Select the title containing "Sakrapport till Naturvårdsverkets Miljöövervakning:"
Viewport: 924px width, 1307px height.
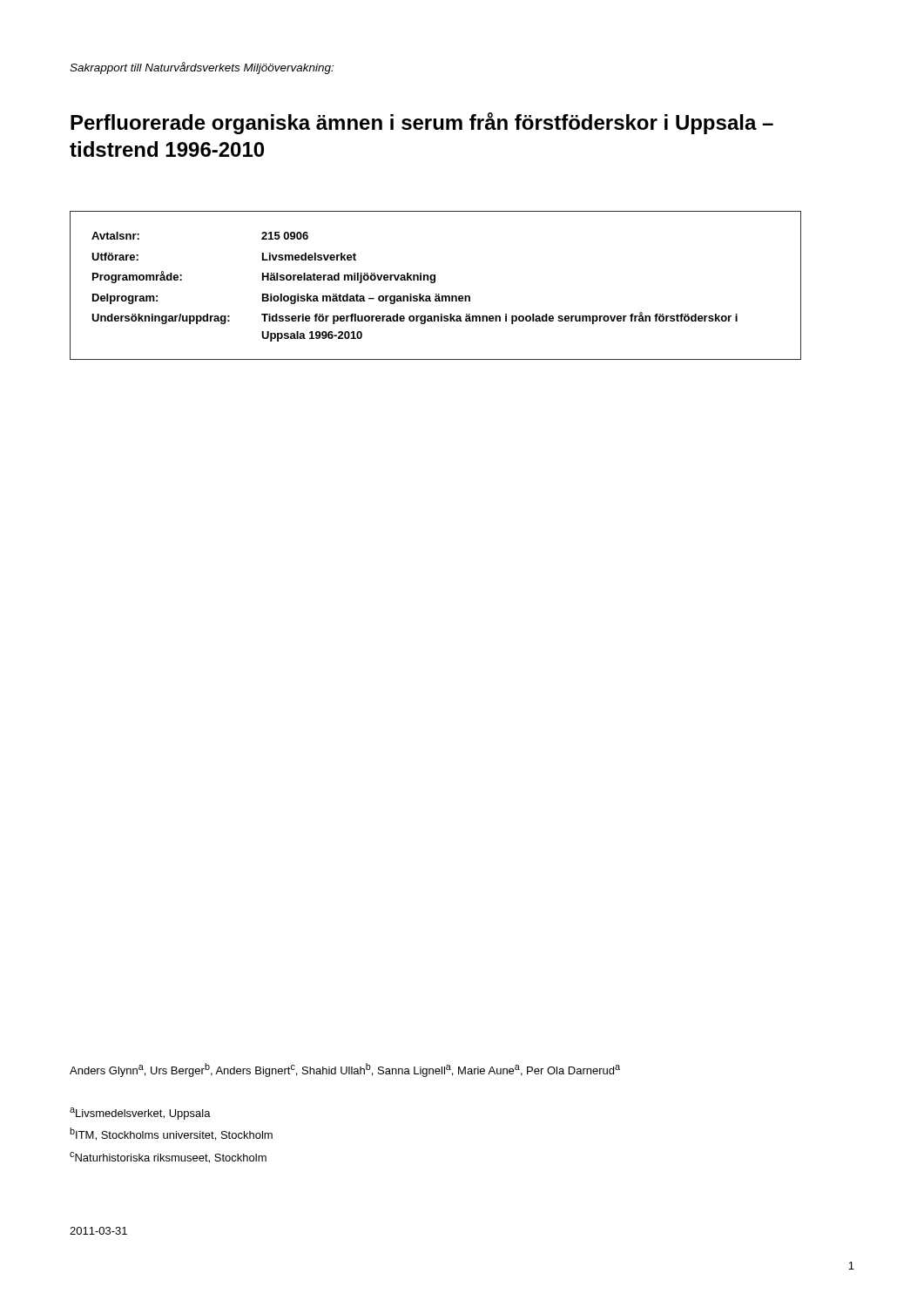pyautogui.click(x=202, y=68)
